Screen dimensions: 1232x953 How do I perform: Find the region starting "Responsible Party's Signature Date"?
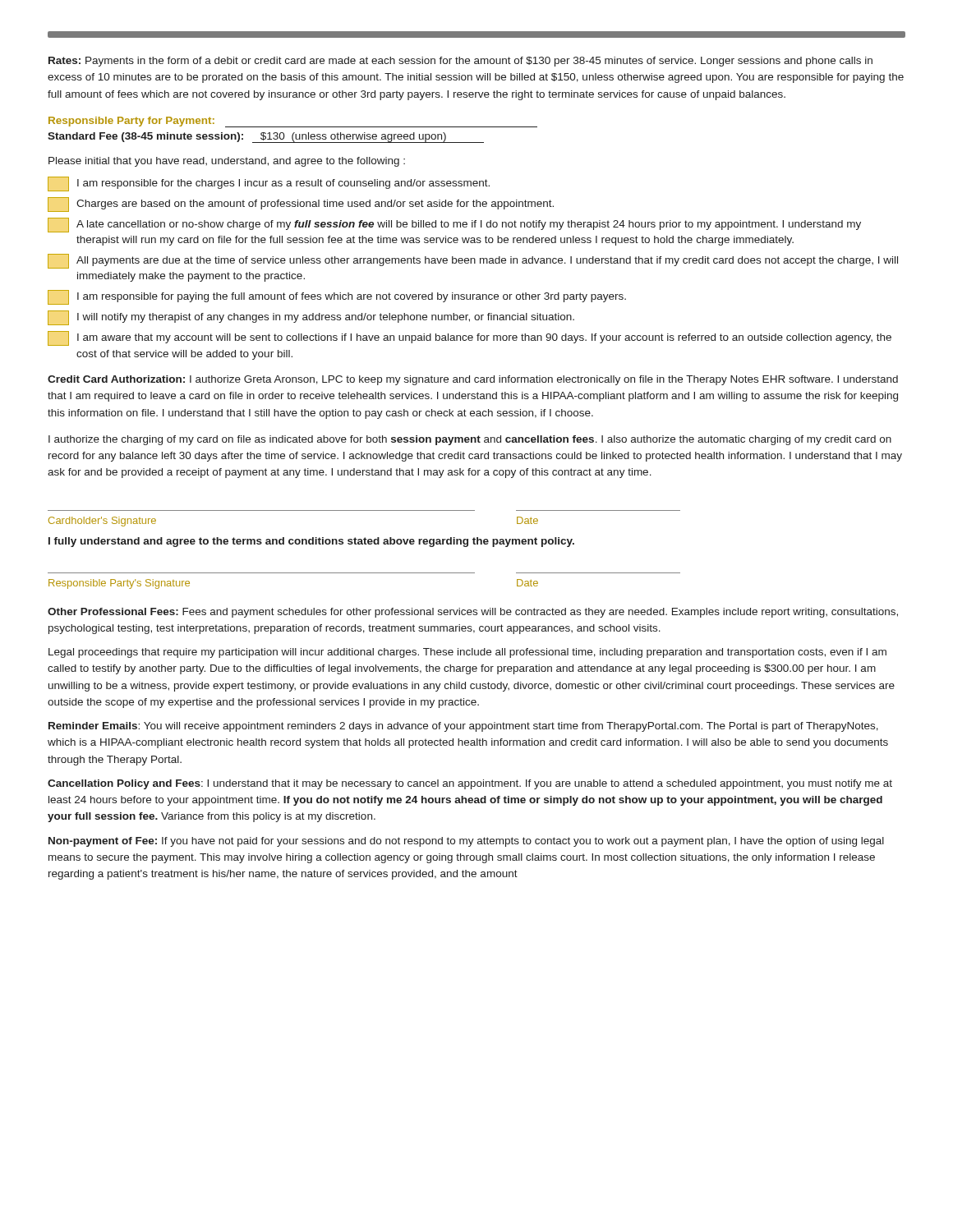pos(293,582)
